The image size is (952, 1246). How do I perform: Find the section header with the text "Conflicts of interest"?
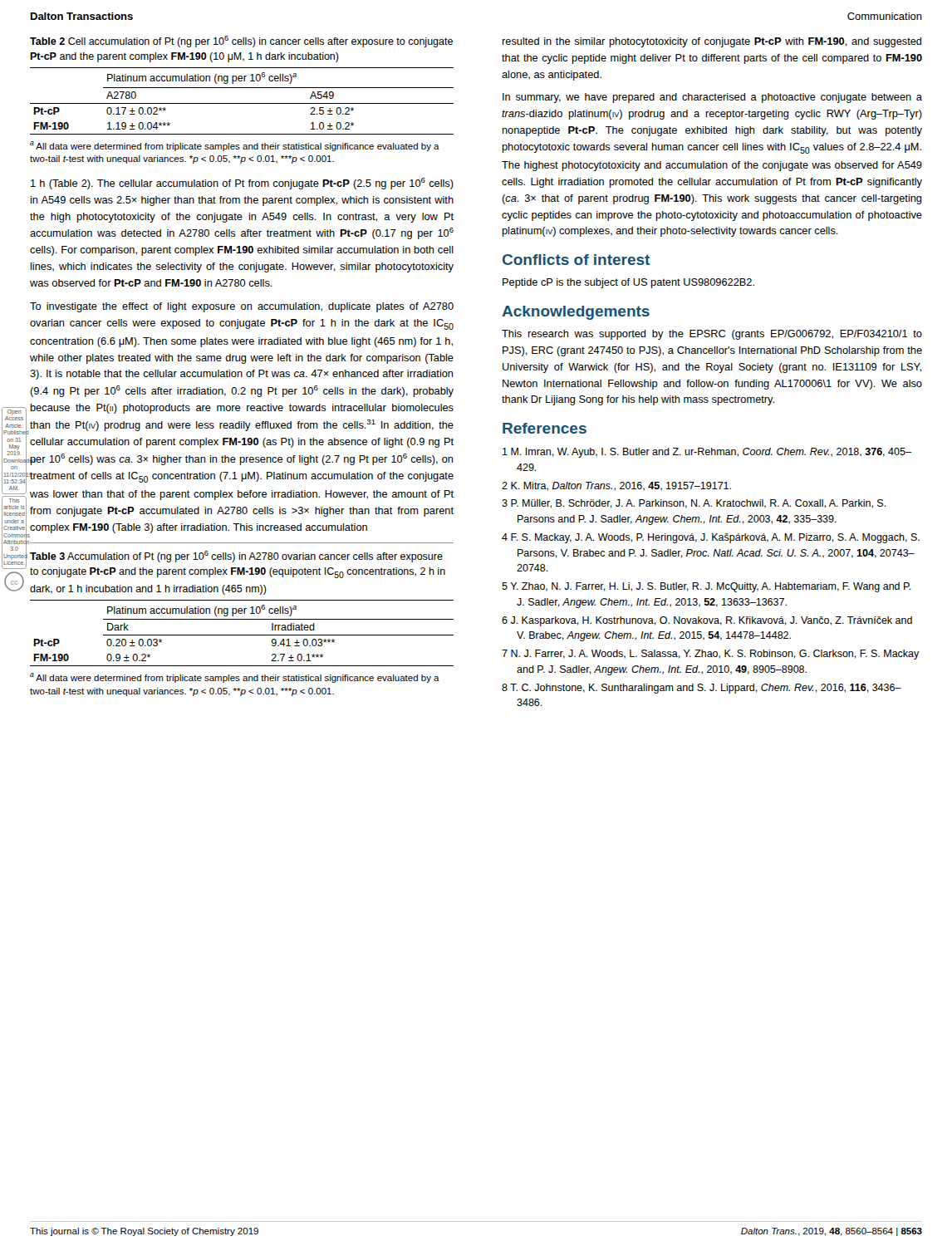(x=576, y=260)
